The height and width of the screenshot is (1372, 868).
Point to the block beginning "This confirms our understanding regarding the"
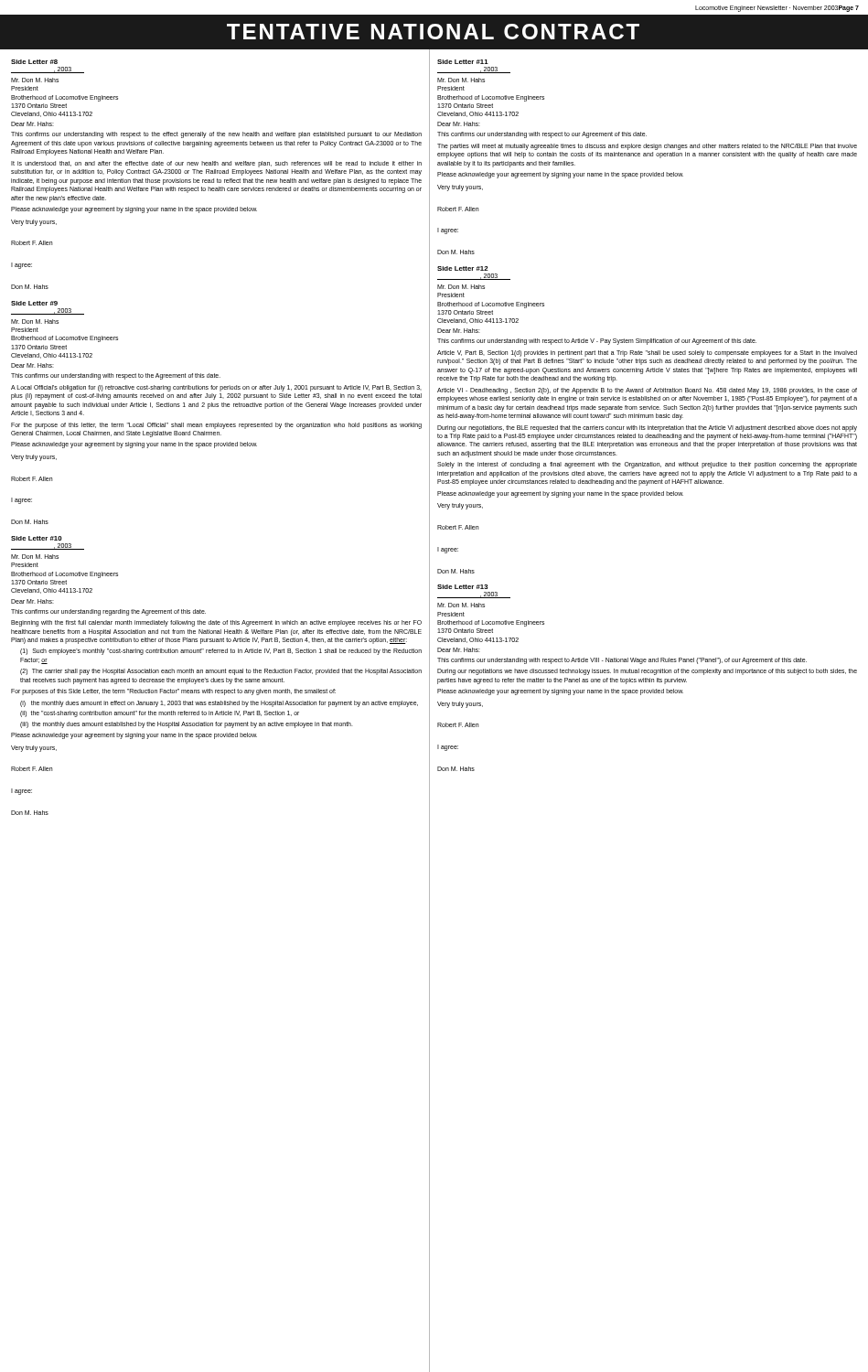[109, 611]
